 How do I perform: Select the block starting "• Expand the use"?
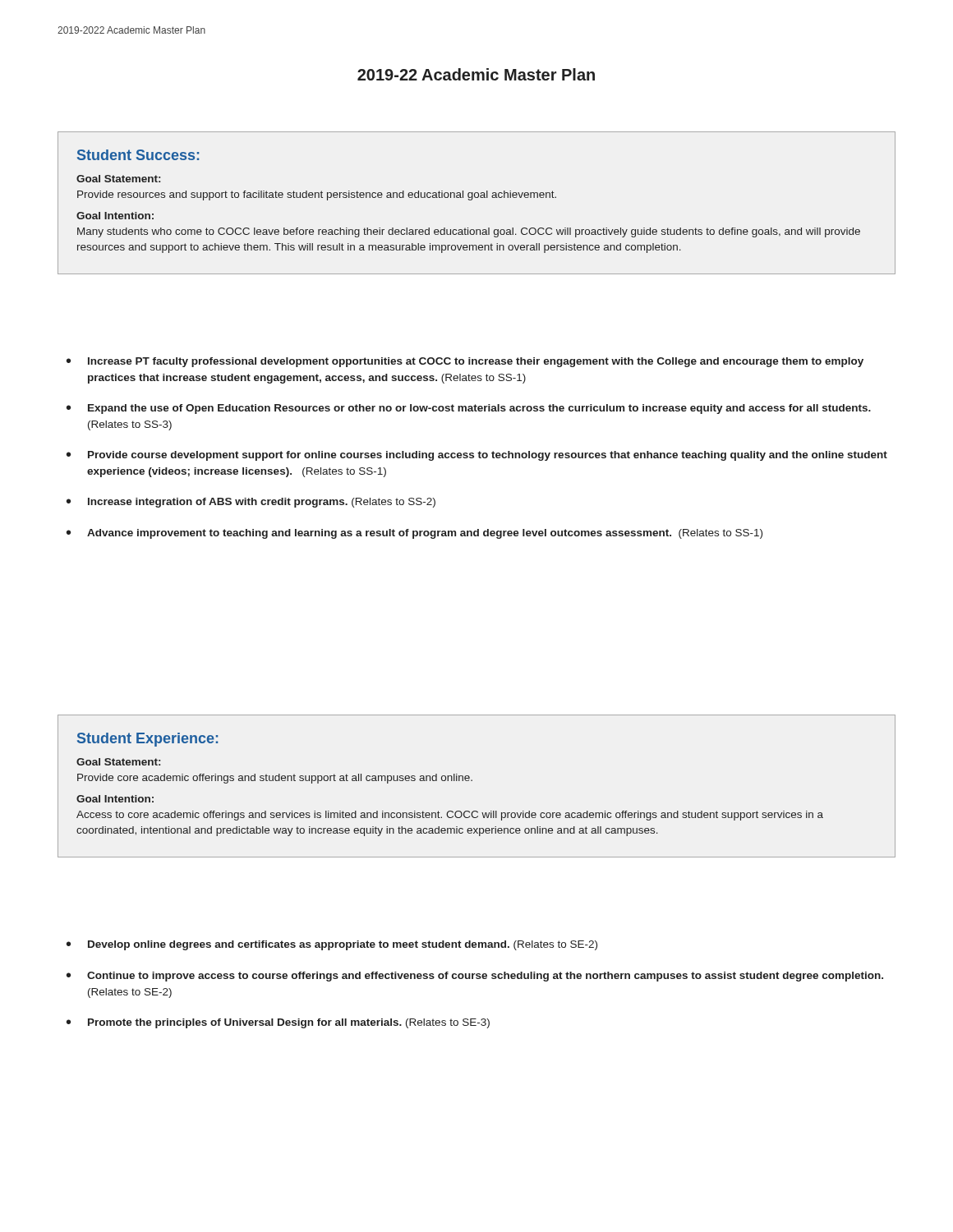click(476, 416)
